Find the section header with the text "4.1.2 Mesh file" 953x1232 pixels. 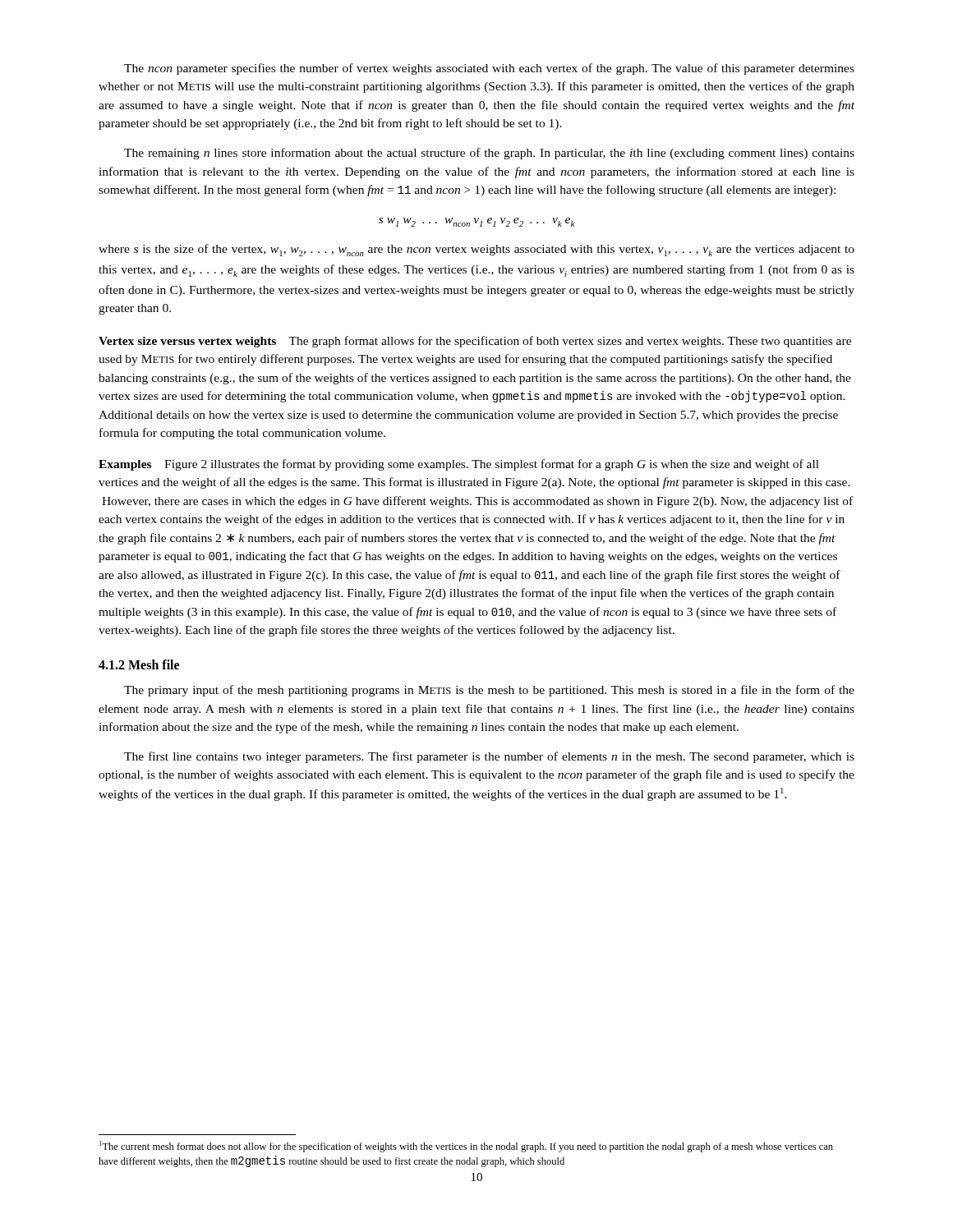[x=139, y=665]
